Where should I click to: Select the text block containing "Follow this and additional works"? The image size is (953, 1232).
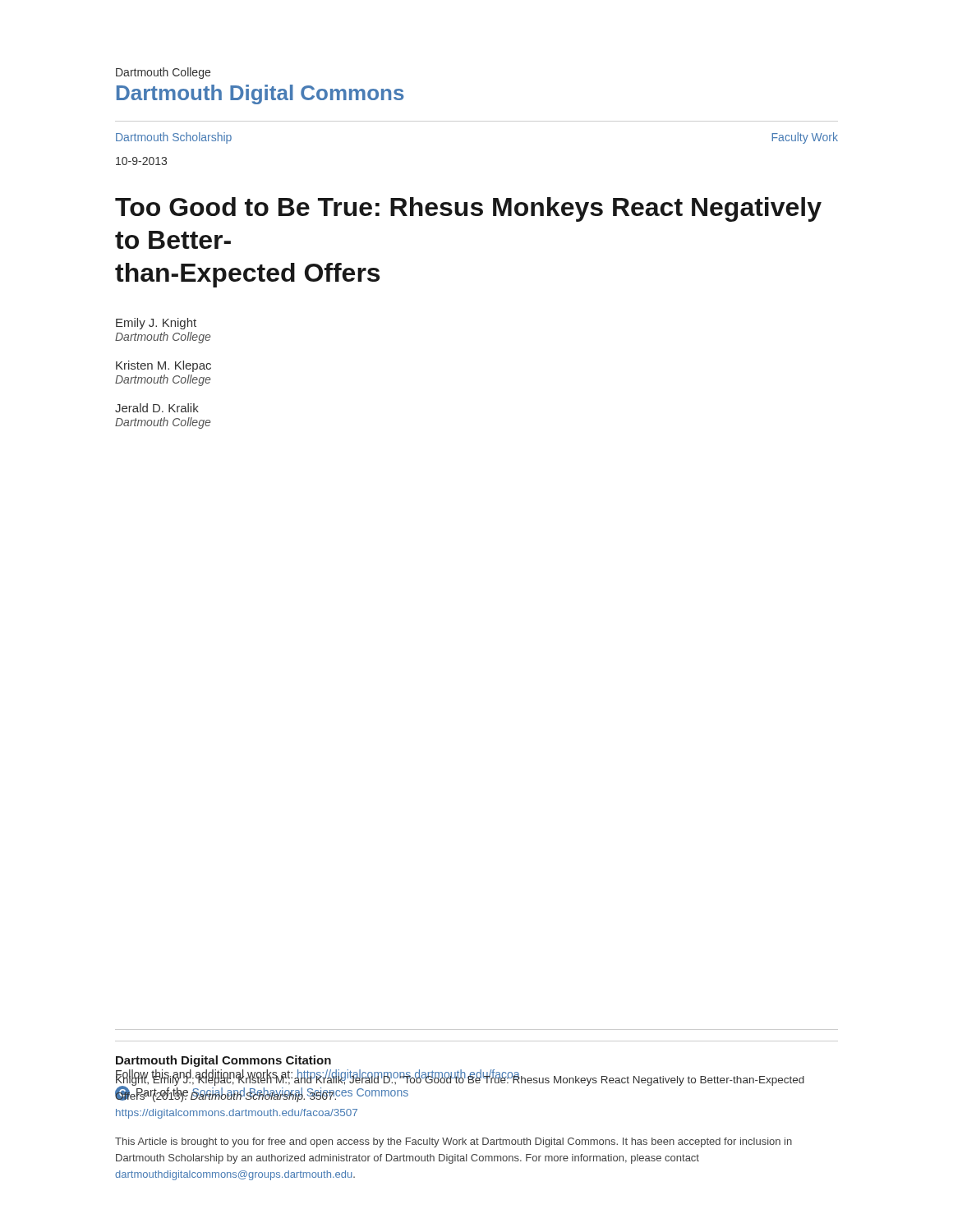coord(476,1074)
